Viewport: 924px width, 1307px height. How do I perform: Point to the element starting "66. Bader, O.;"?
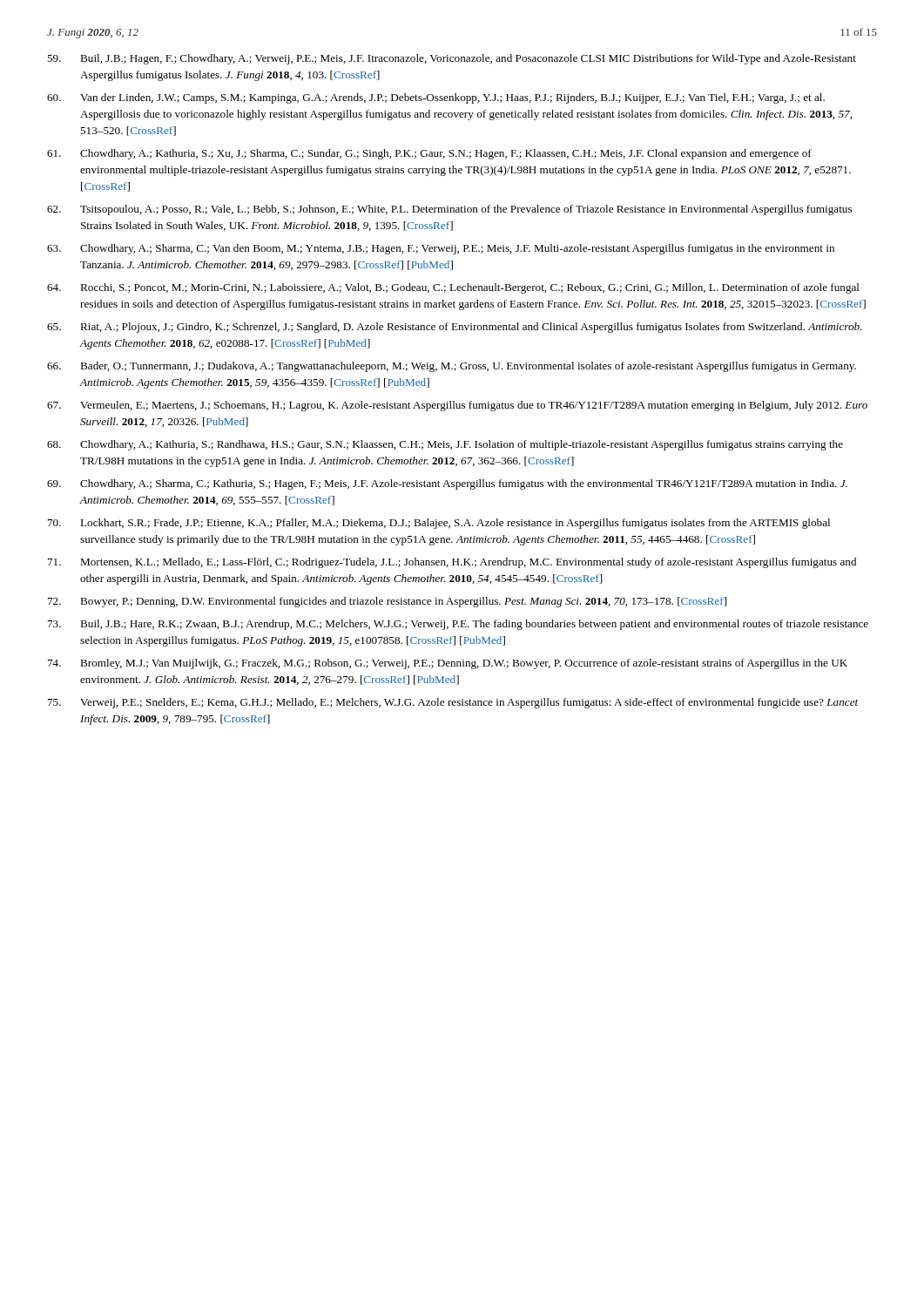coord(462,374)
